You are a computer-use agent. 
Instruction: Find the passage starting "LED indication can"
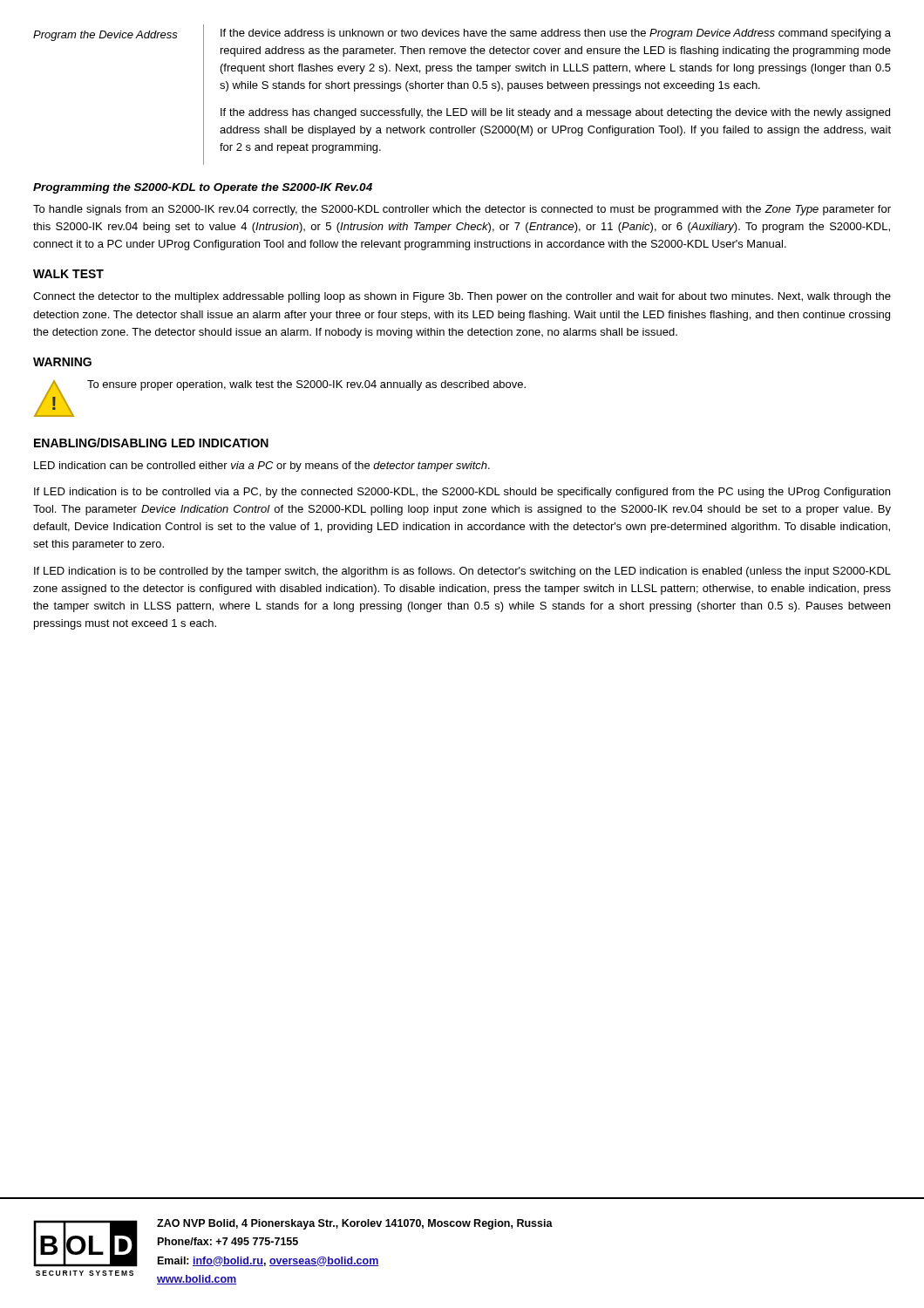[262, 465]
